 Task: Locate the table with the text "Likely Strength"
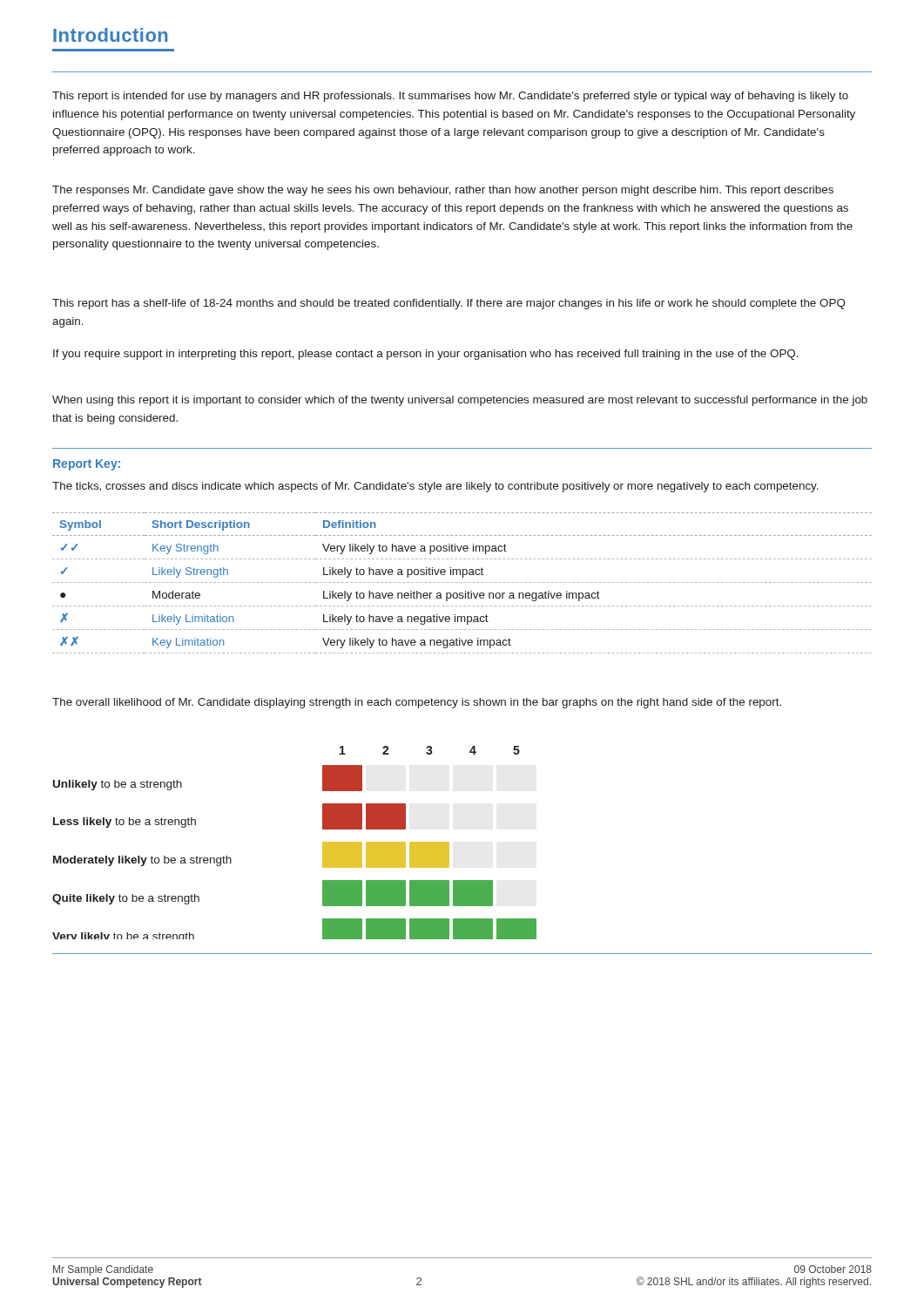[462, 583]
